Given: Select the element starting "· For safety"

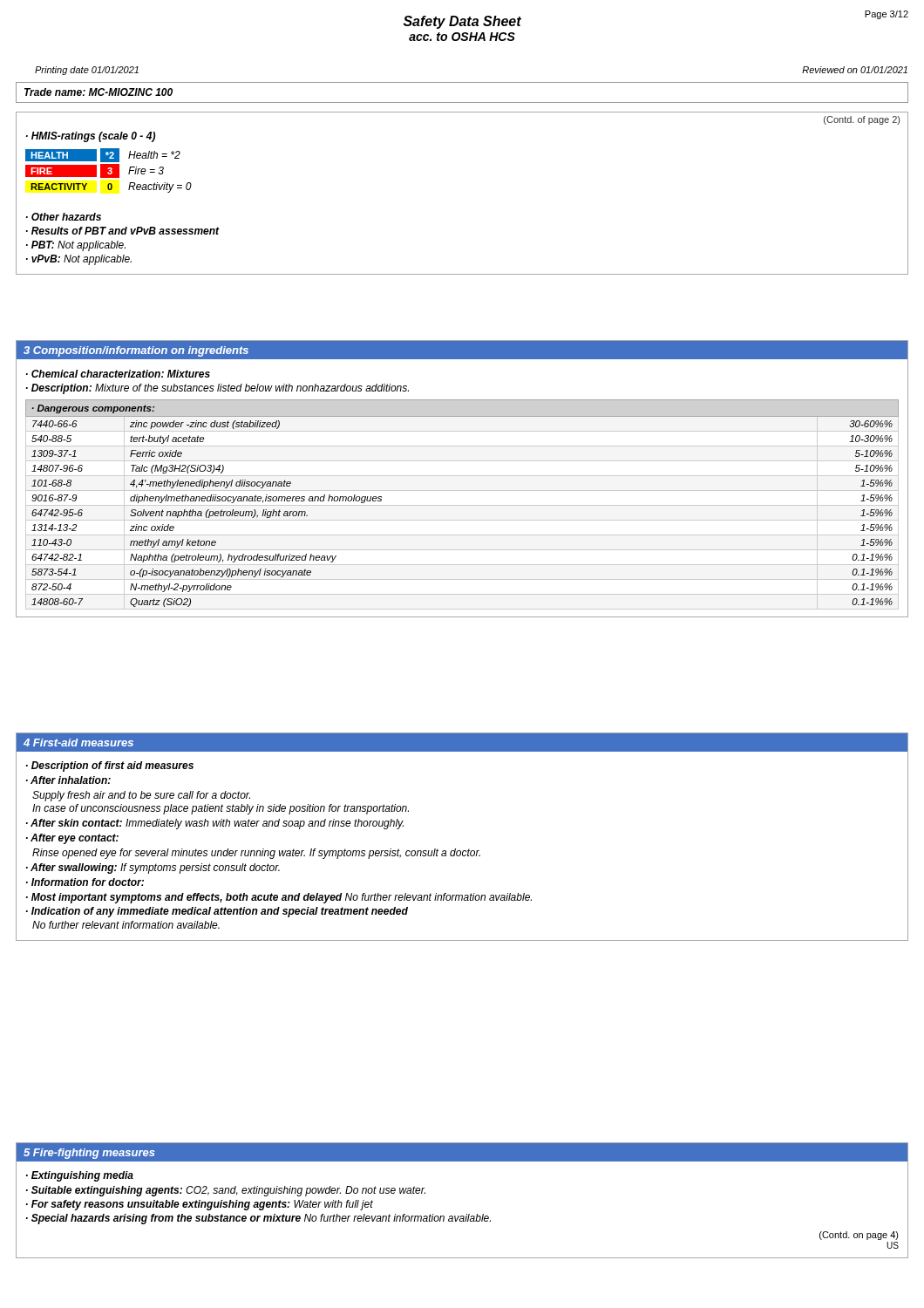Looking at the screenshot, I should click(x=199, y=1204).
